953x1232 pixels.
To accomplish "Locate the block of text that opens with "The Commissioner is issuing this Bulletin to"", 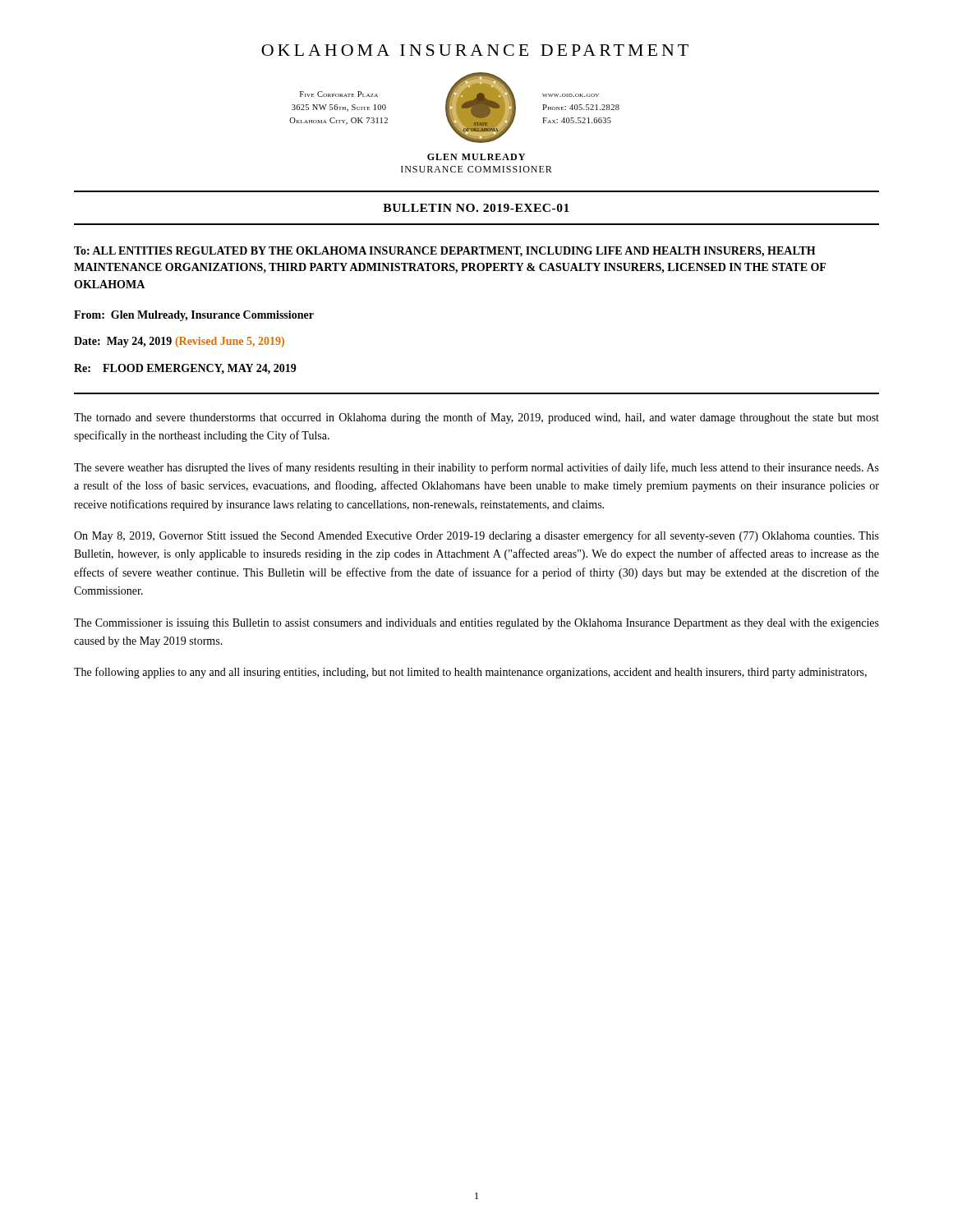I will 476,632.
